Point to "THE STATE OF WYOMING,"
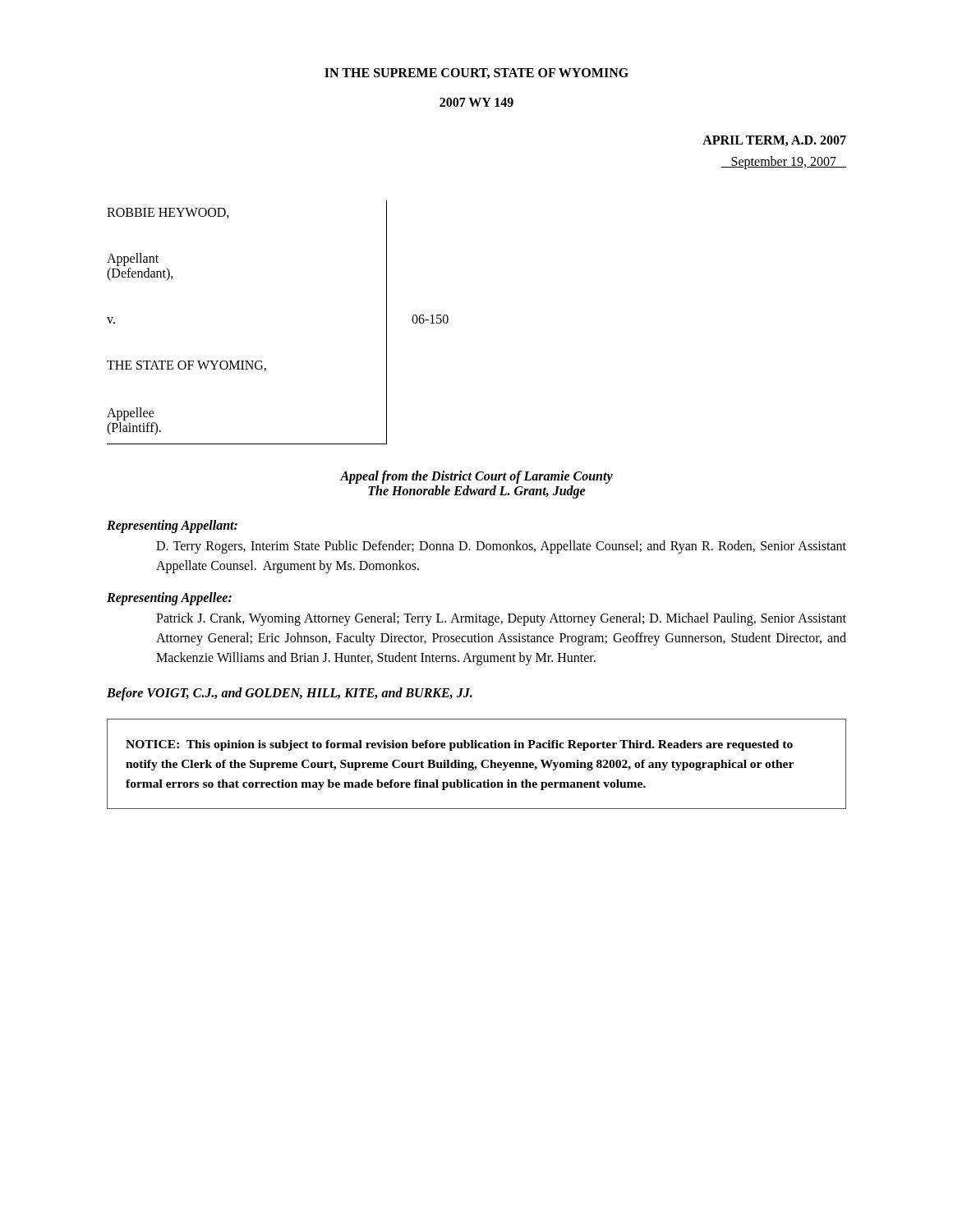This screenshot has height=1232, width=953. [x=187, y=365]
